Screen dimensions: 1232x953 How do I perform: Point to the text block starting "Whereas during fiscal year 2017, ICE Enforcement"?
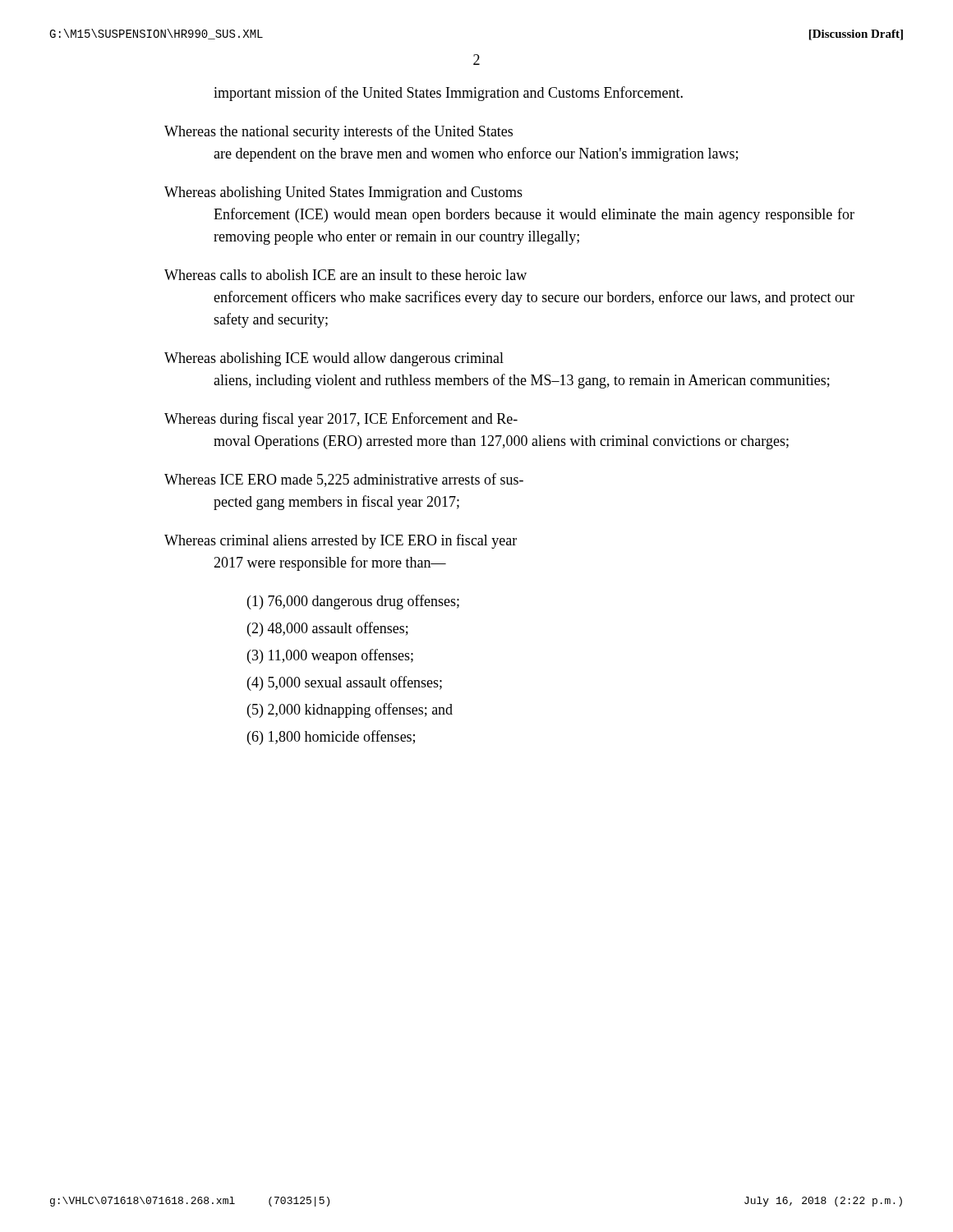(x=509, y=432)
